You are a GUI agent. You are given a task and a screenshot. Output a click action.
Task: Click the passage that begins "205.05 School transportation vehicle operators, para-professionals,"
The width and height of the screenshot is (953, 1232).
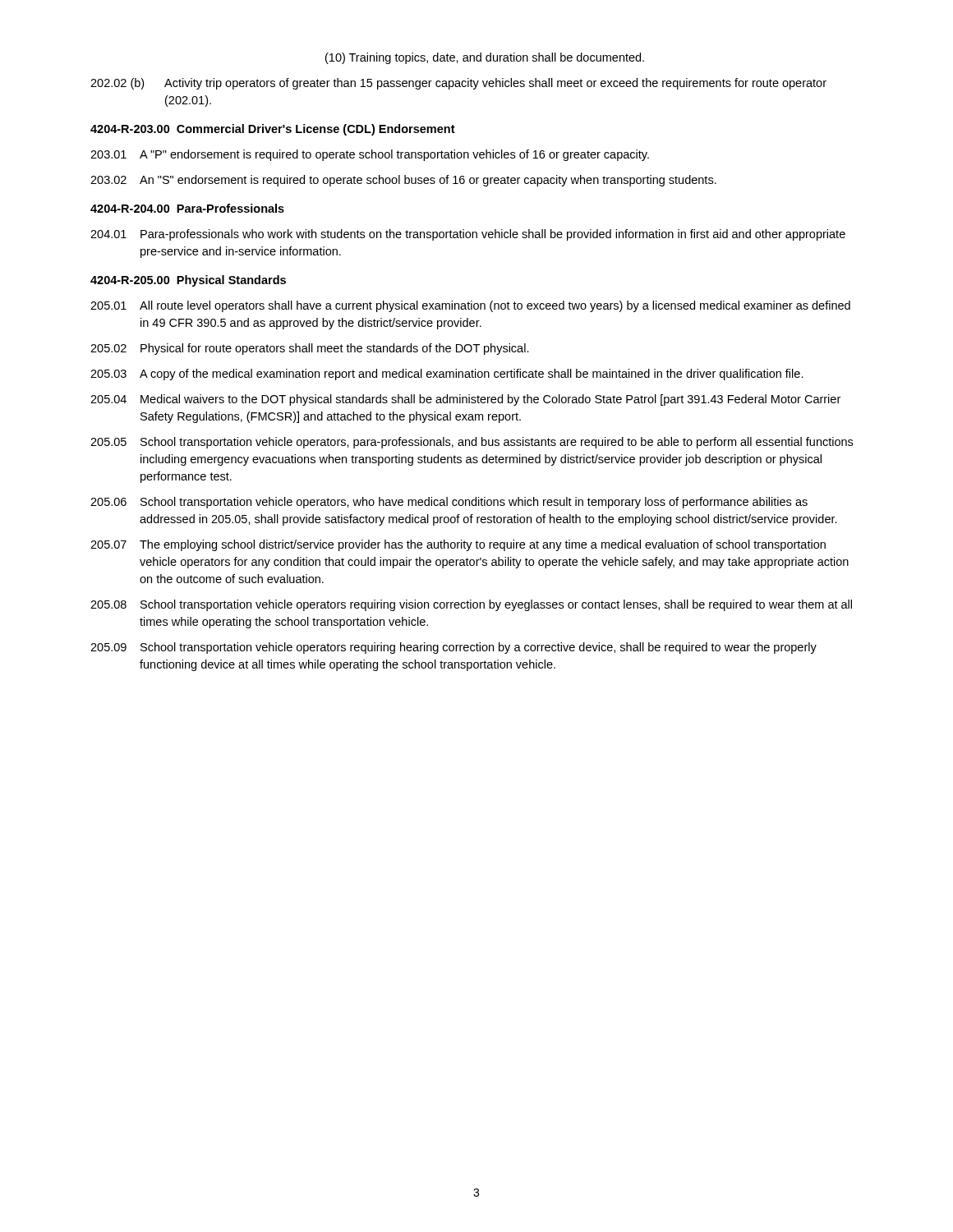point(476,460)
